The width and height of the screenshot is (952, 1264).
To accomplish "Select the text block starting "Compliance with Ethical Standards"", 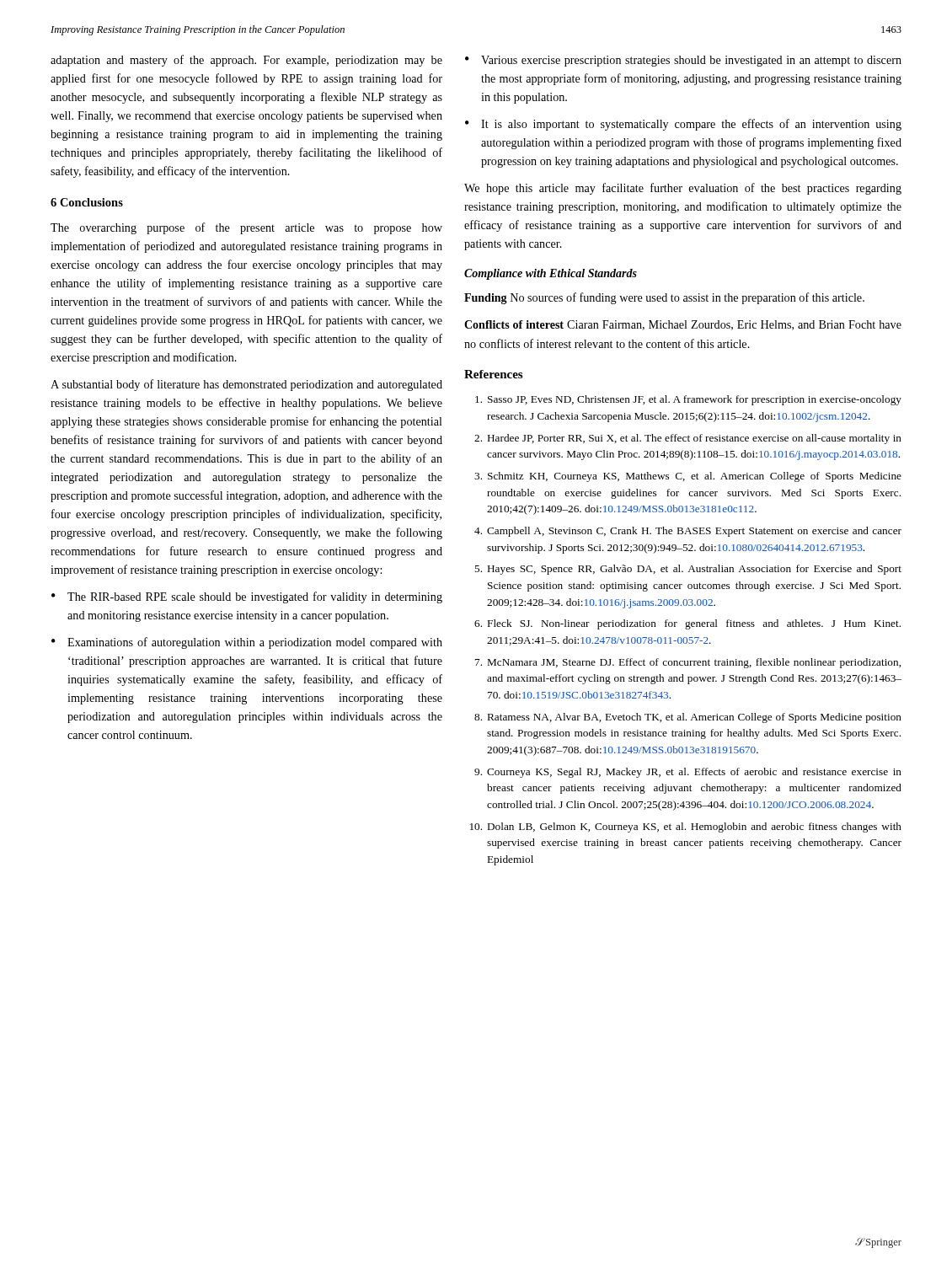I will (551, 274).
